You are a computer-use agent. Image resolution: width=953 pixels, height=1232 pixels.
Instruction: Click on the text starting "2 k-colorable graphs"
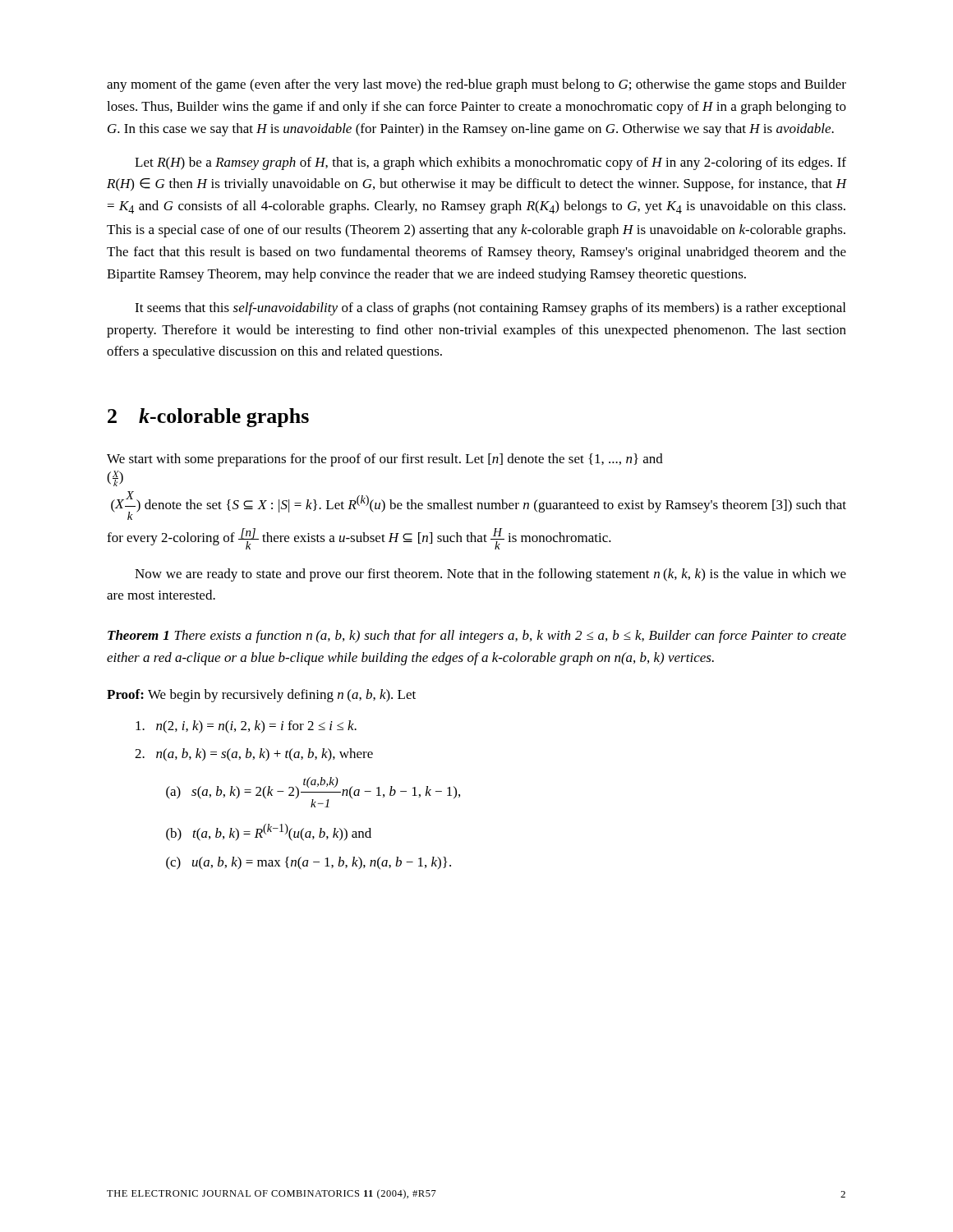point(208,416)
